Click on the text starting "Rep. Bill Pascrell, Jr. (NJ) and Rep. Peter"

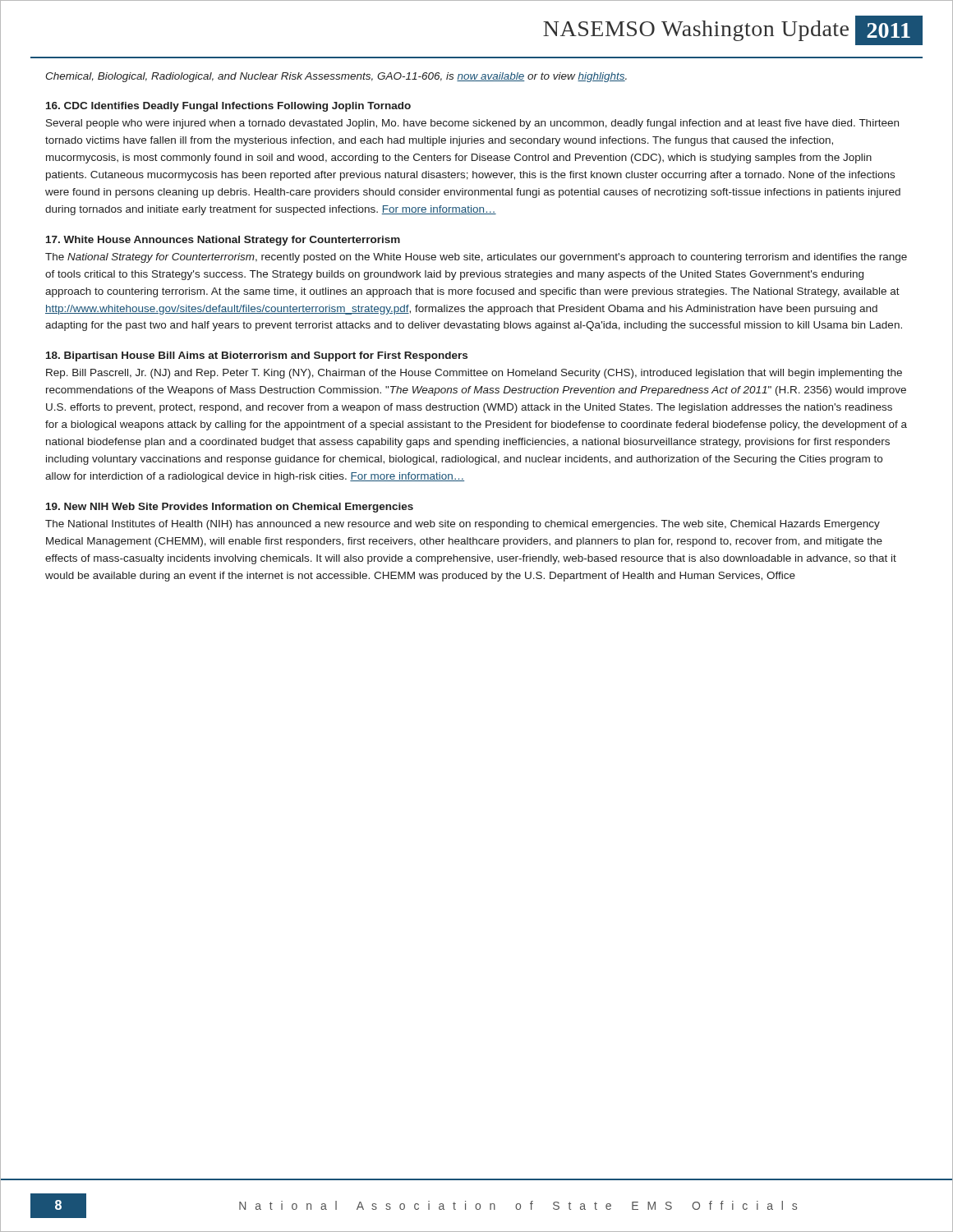(x=476, y=424)
